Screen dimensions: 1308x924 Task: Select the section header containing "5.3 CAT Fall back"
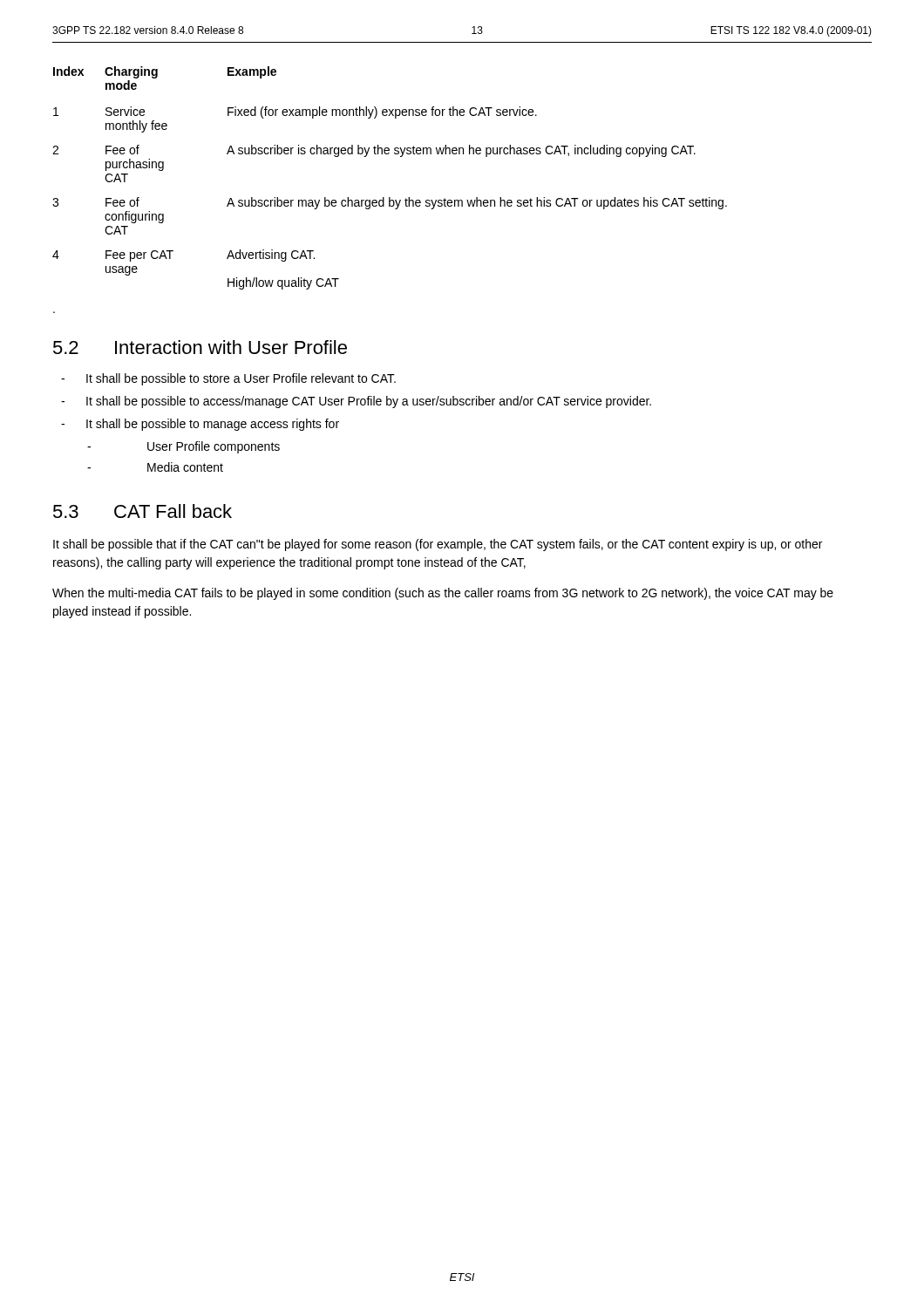tap(142, 512)
